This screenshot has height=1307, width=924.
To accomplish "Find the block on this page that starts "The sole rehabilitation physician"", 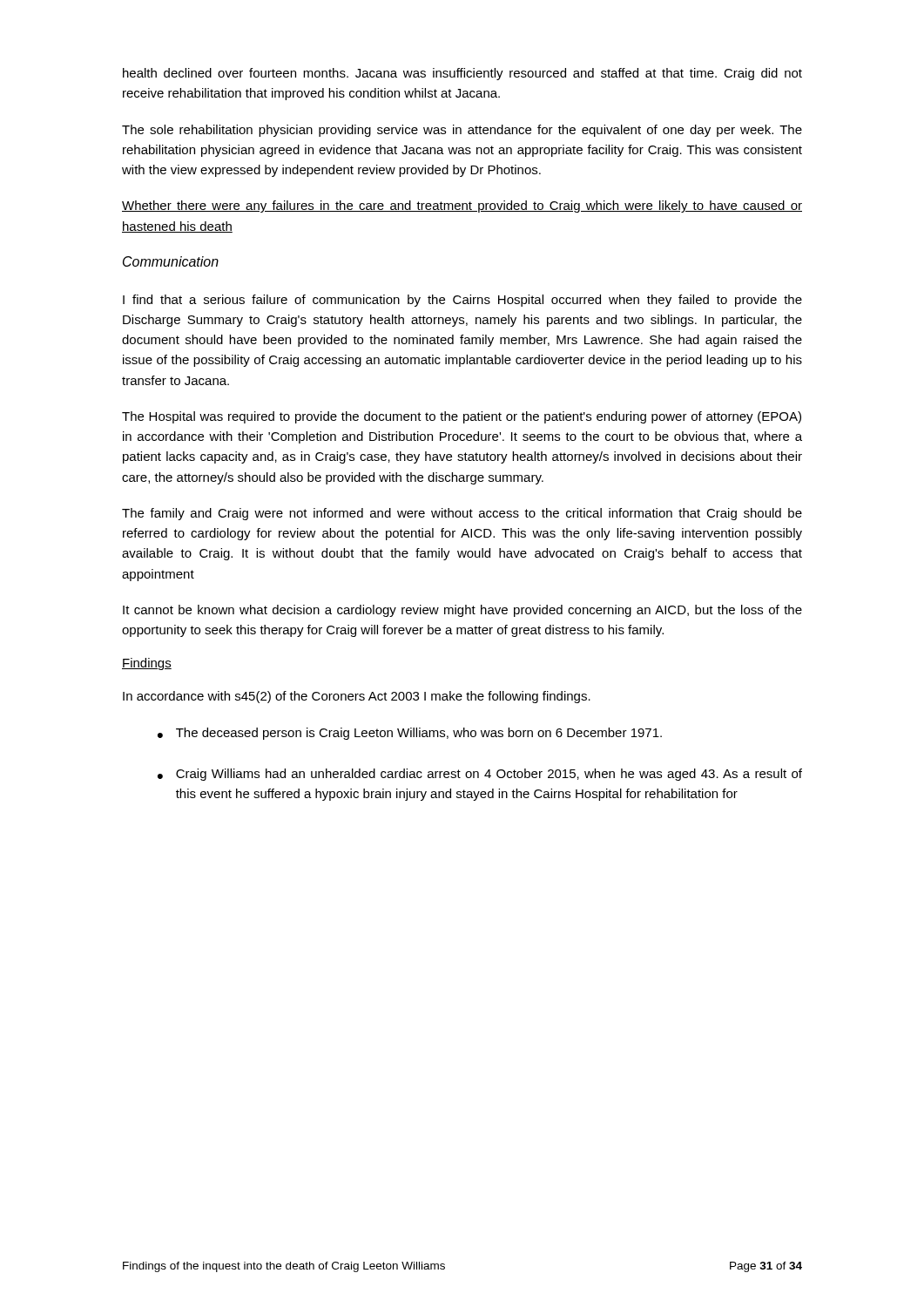I will (x=462, y=149).
